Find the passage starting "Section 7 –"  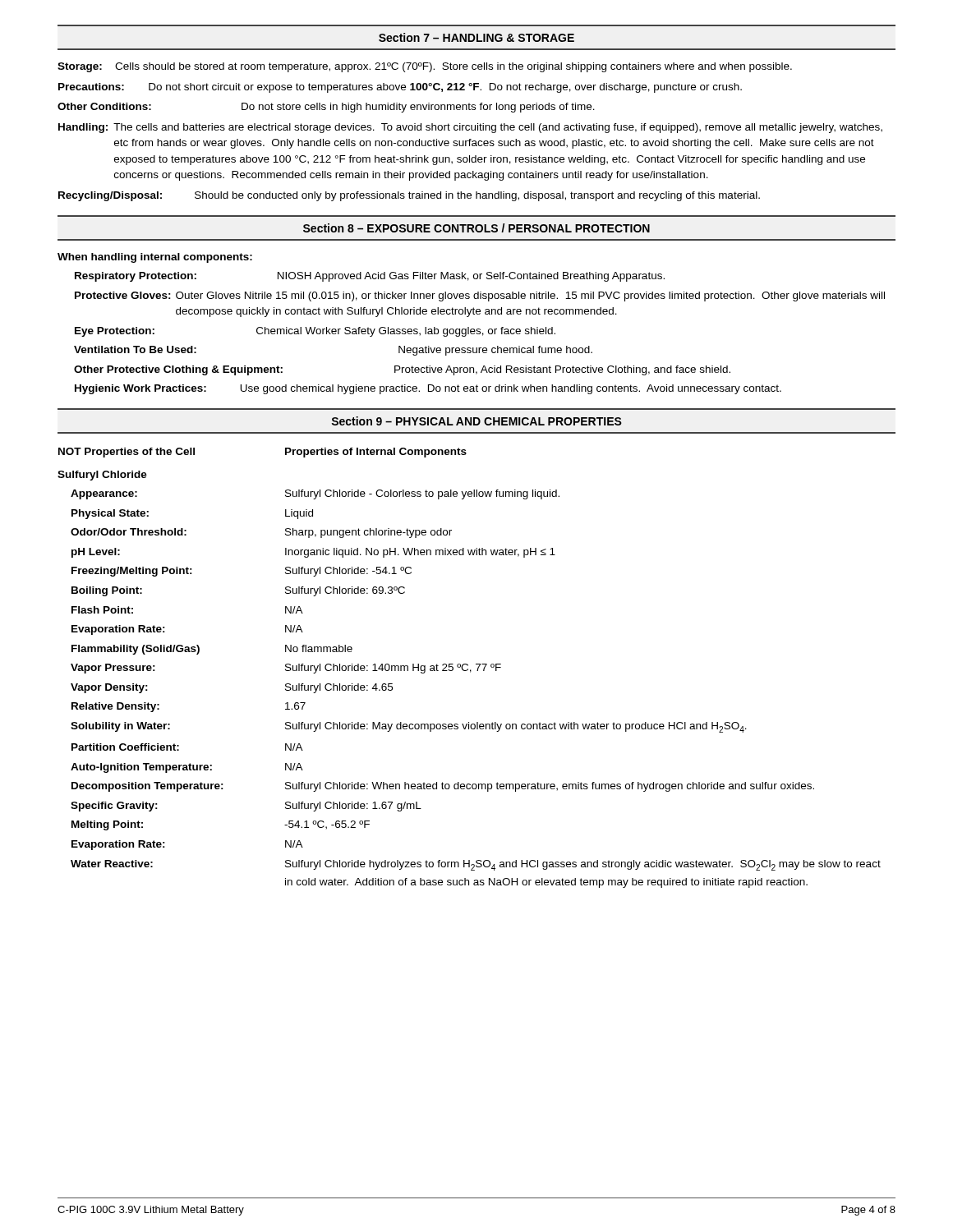coord(476,38)
